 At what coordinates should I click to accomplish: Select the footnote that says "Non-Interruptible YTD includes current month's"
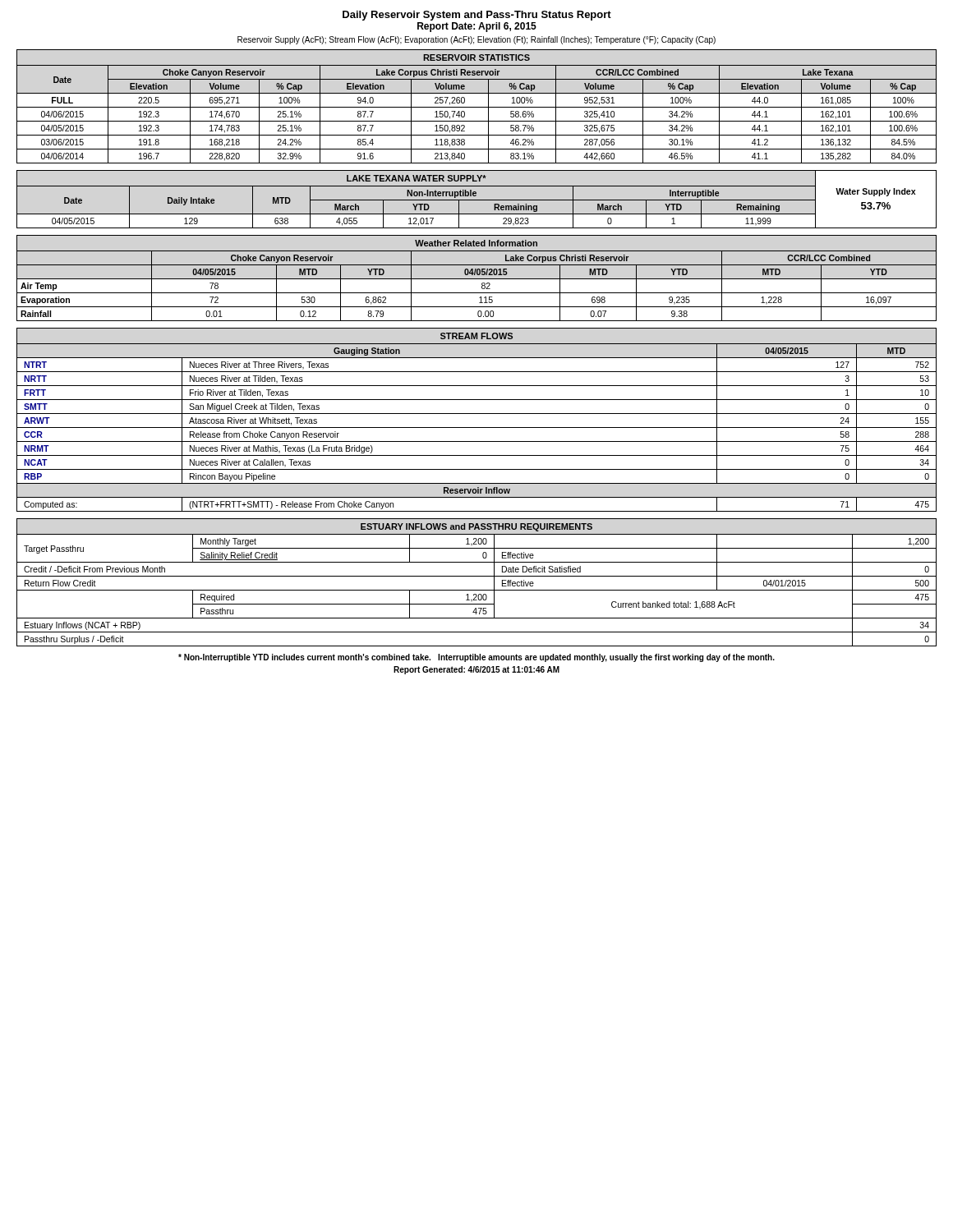[476, 657]
